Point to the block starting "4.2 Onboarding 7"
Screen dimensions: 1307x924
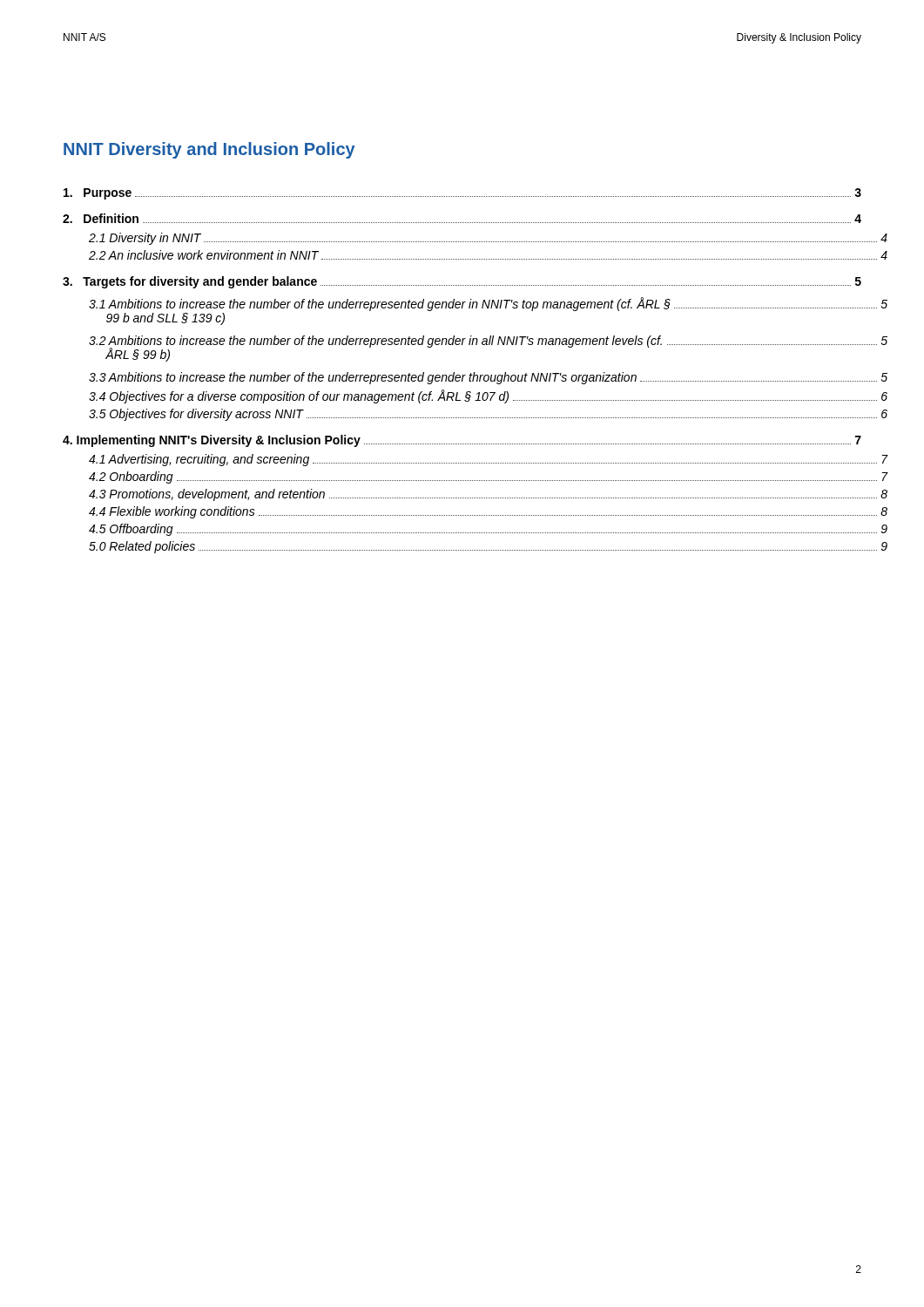click(x=488, y=477)
